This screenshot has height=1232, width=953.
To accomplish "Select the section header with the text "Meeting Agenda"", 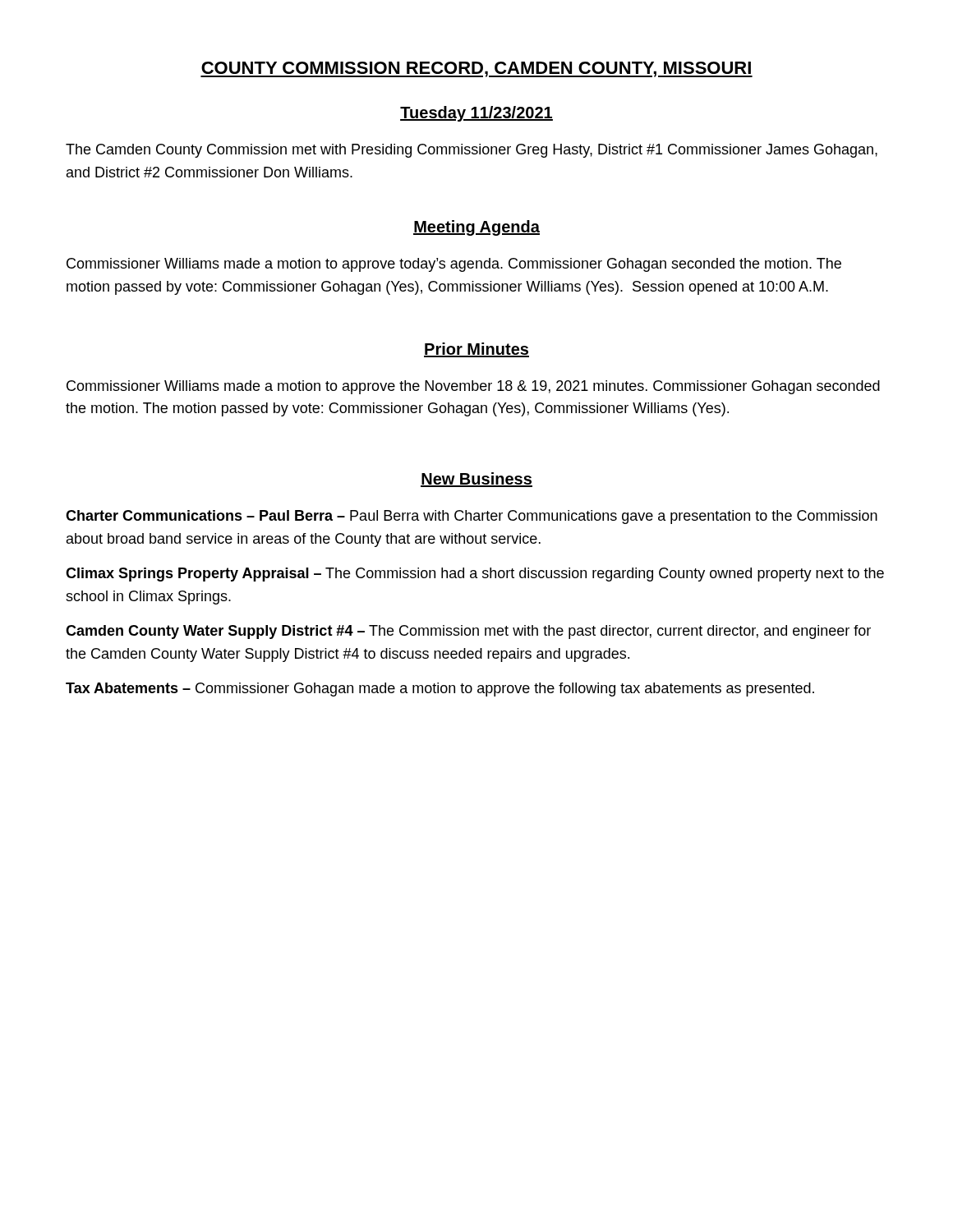I will 476,227.
